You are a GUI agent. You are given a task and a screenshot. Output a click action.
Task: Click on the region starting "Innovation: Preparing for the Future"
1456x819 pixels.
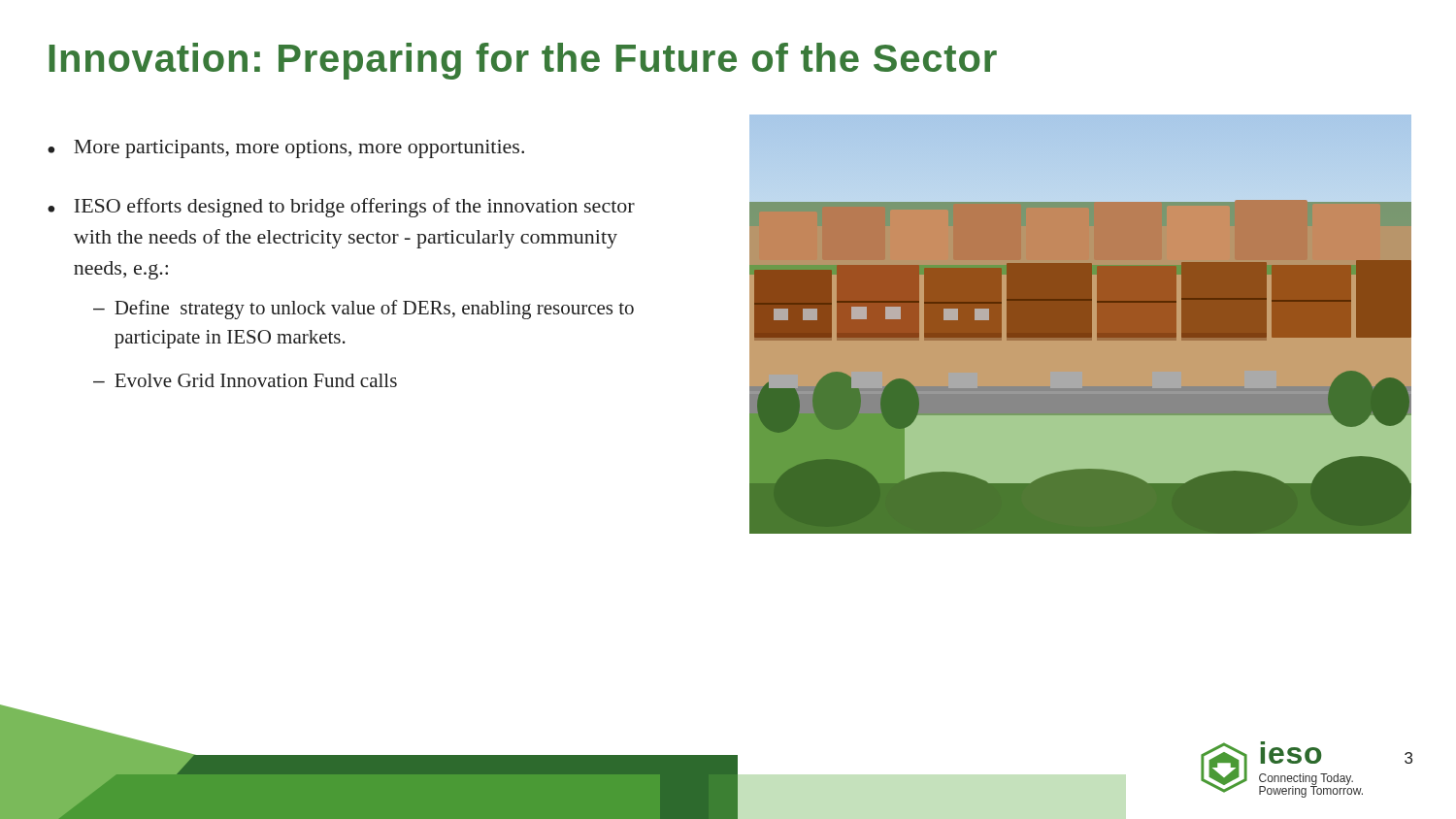(522, 58)
